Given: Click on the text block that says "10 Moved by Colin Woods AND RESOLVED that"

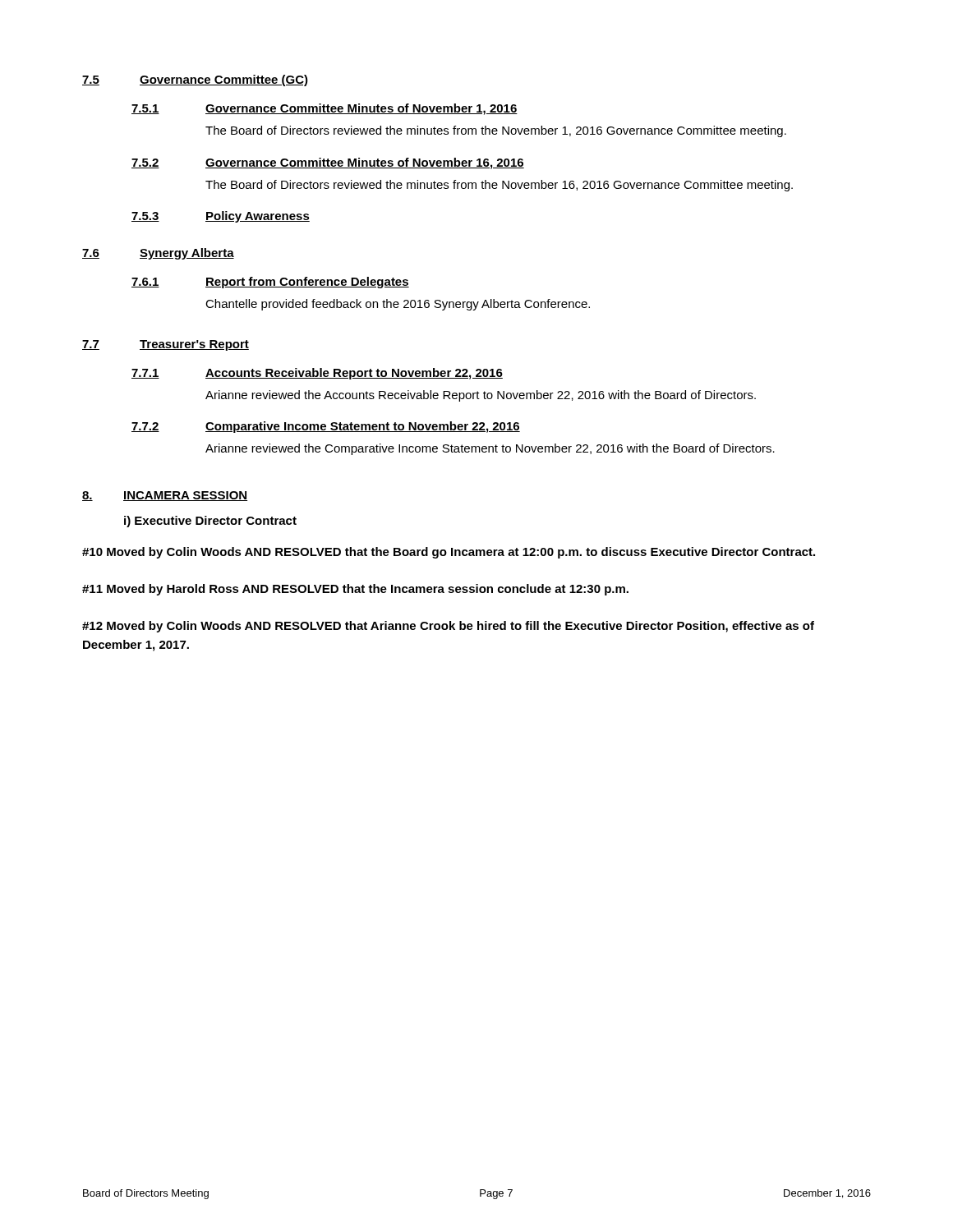Looking at the screenshot, I should 449,551.
